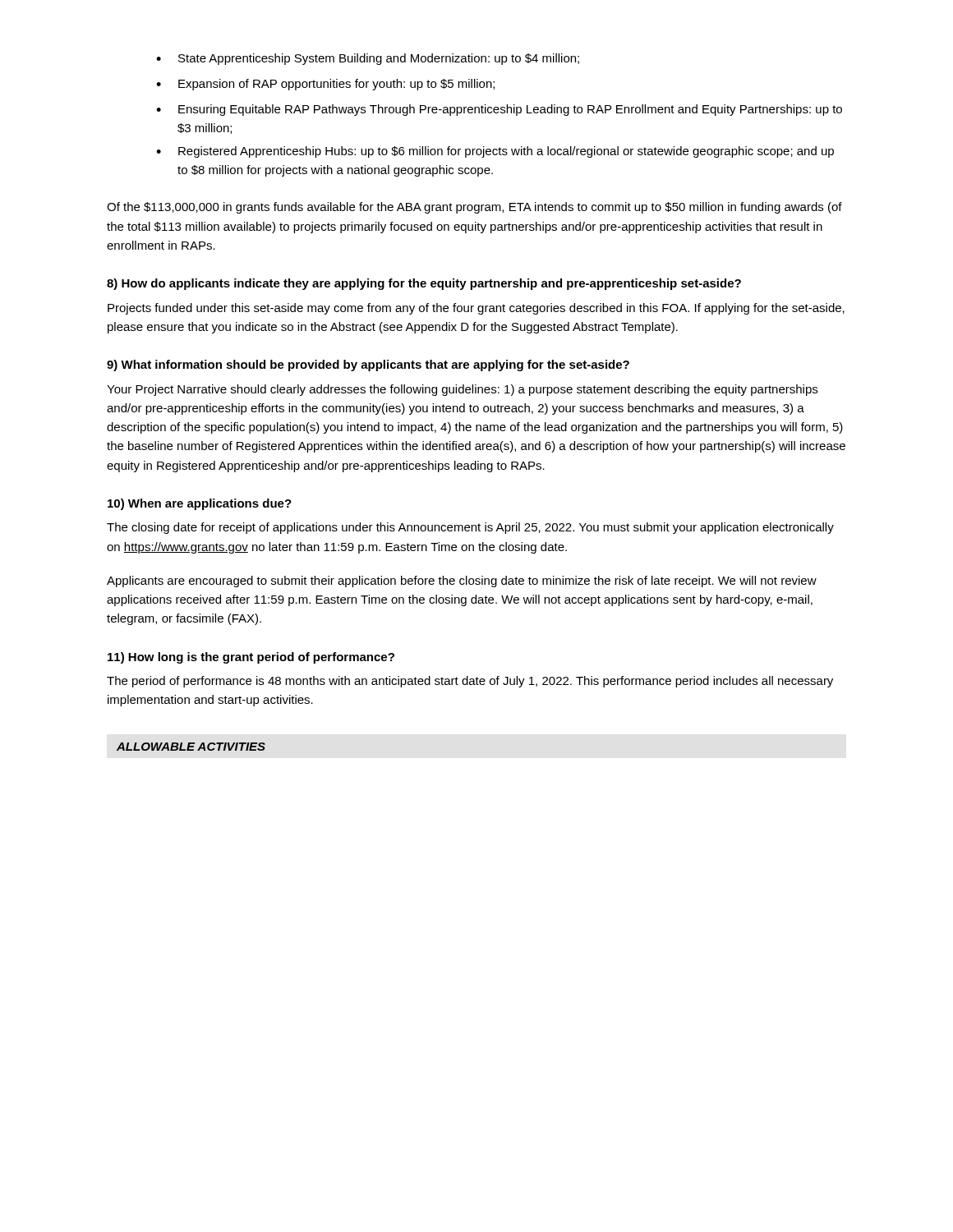This screenshot has width=953, height=1232.
Task: Navigate to the element starting "• Ensuring Equitable"
Action: pos(501,119)
